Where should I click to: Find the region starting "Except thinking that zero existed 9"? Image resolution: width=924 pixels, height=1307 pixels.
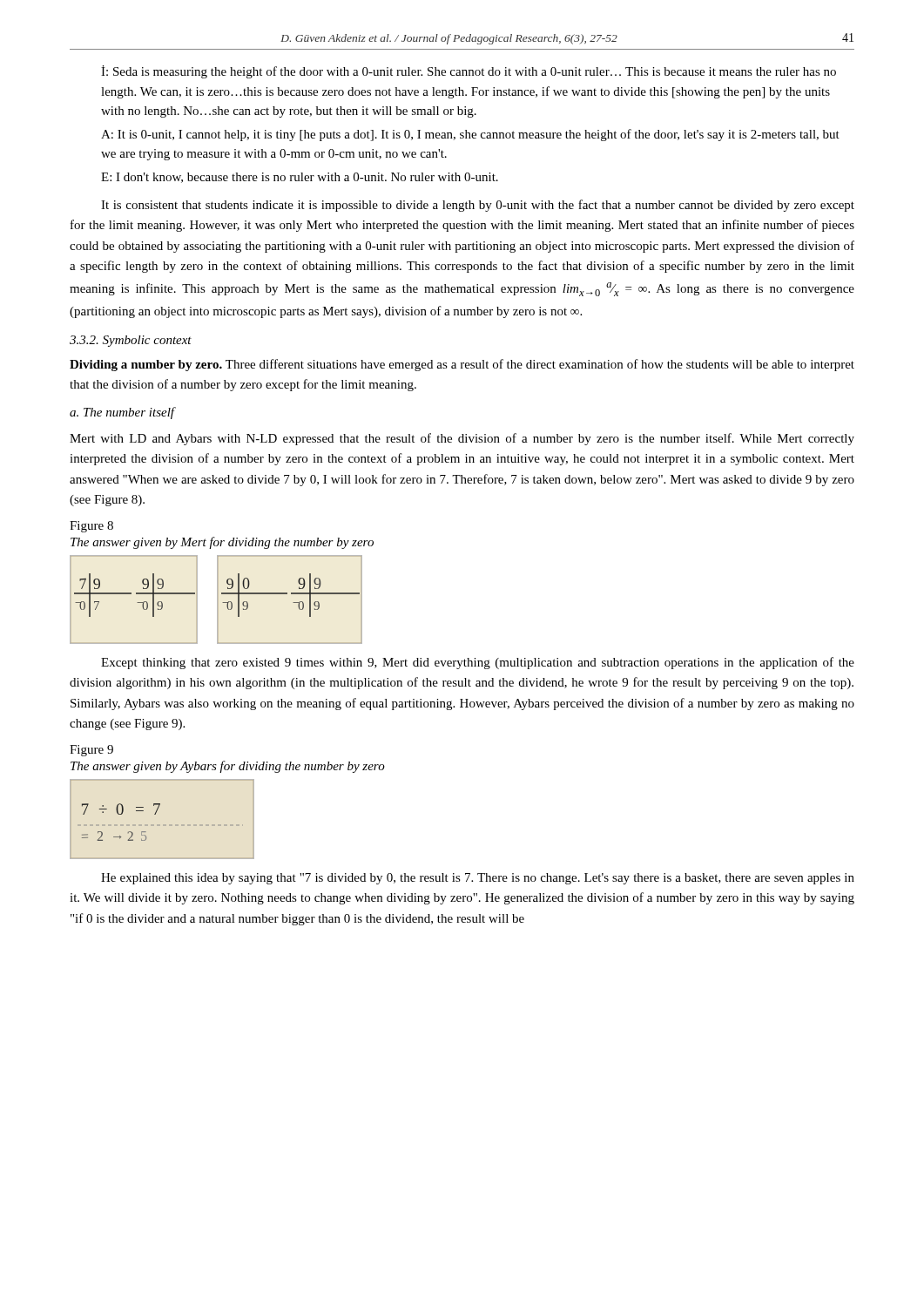pos(462,693)
